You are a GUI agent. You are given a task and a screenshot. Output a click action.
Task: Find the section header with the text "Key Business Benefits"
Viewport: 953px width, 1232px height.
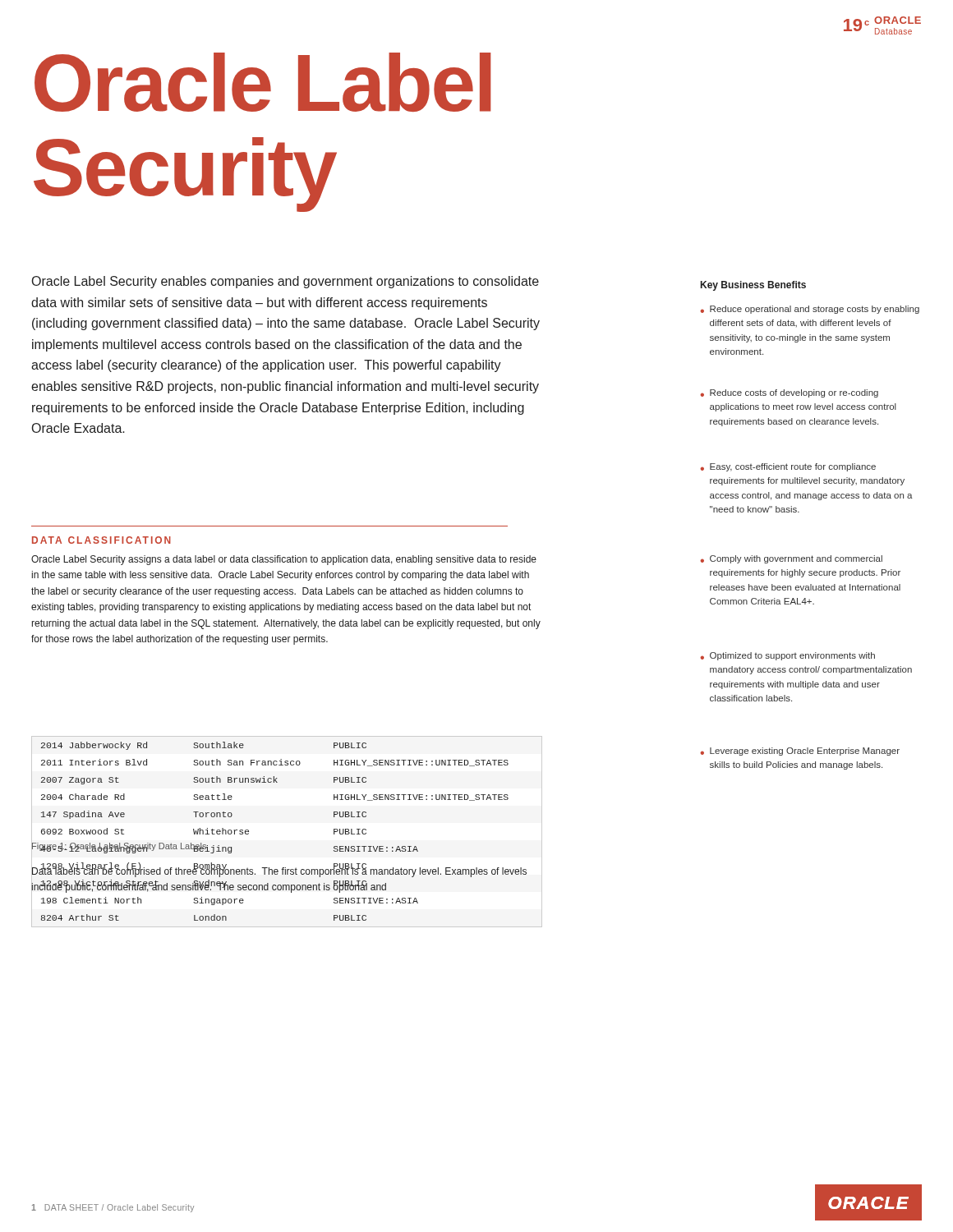(x=753, y=285)
